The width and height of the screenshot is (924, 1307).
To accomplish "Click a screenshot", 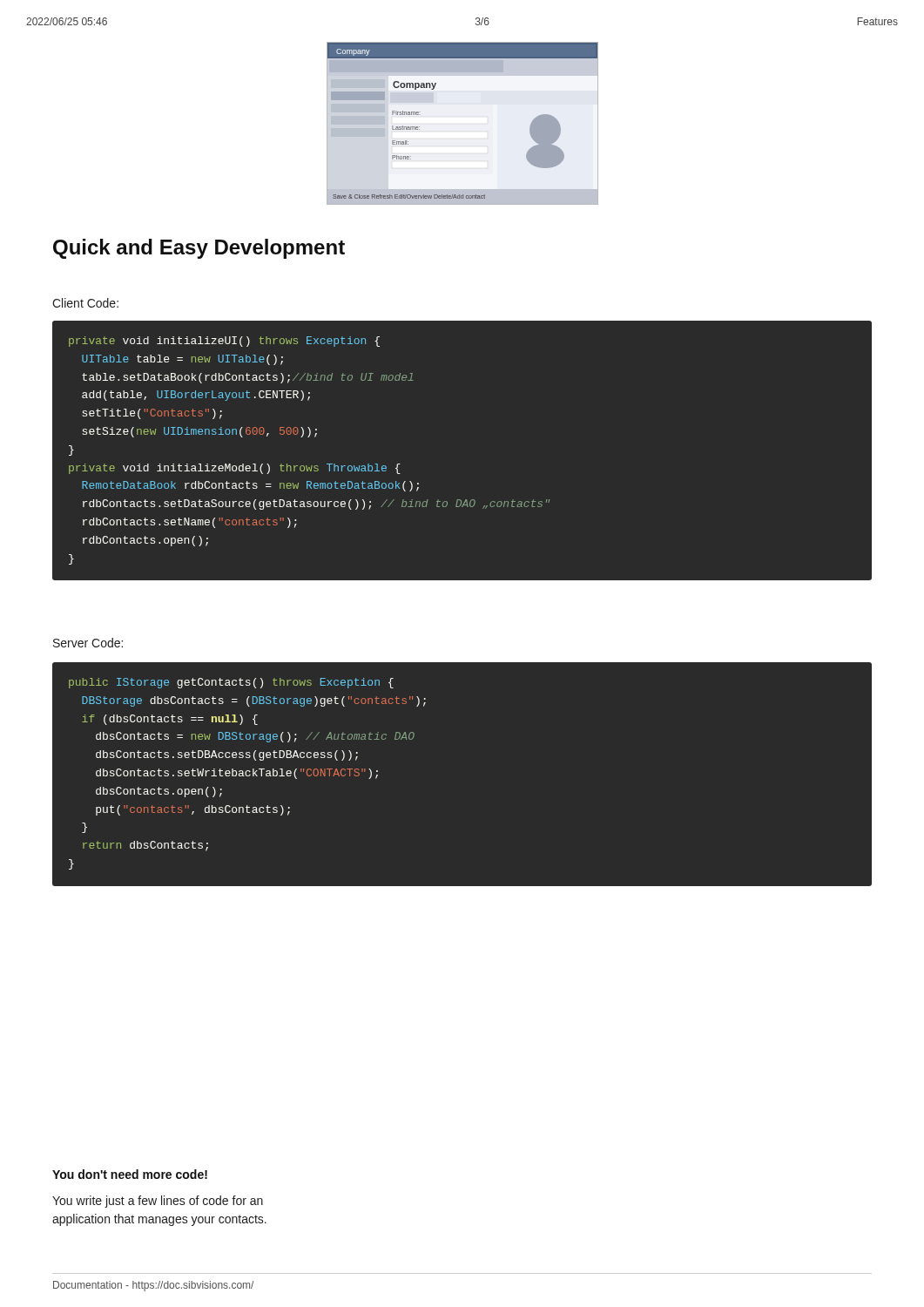I will point(462,123).
